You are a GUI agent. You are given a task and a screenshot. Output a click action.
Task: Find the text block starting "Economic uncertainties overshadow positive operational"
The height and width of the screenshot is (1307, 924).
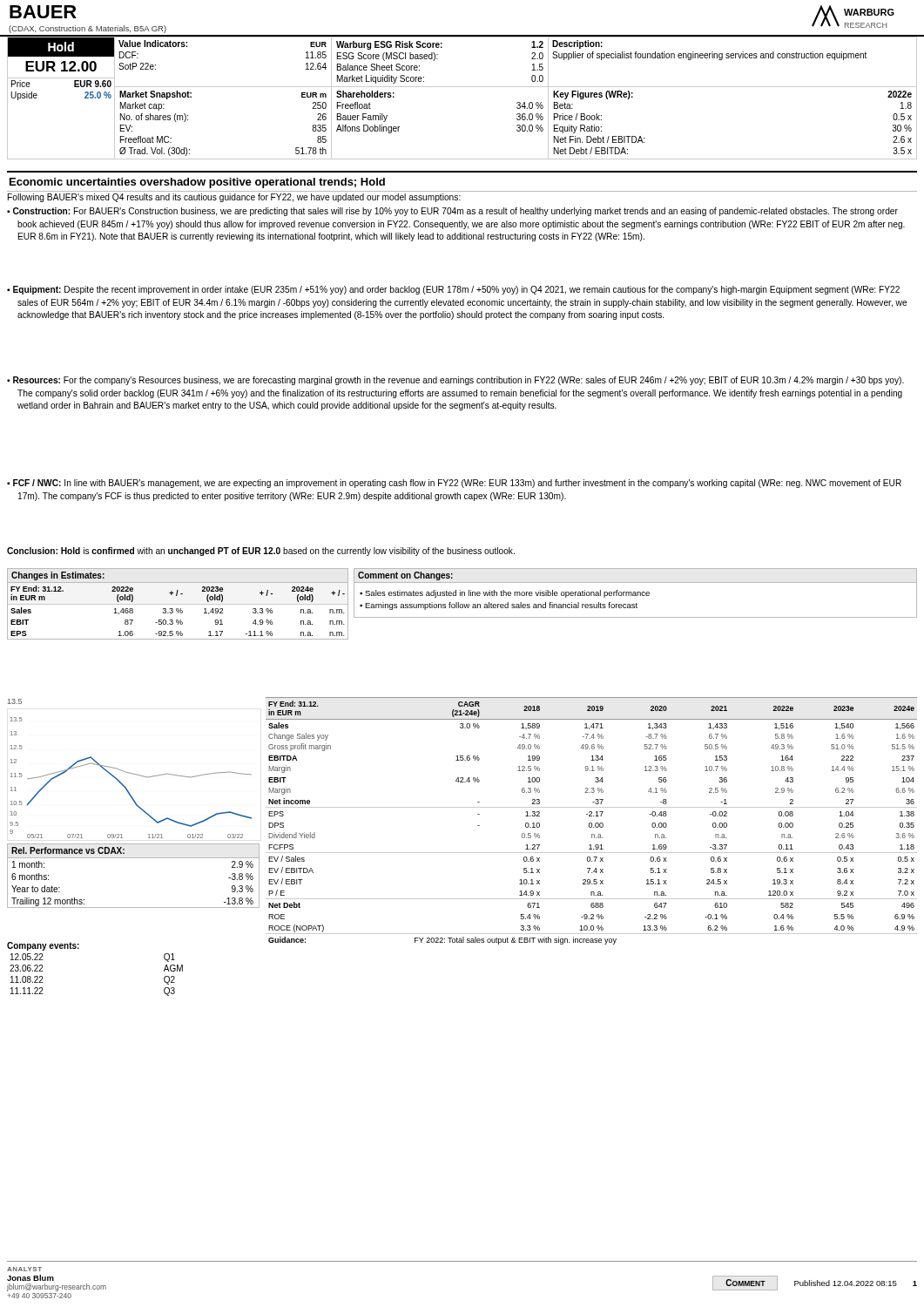197,182
